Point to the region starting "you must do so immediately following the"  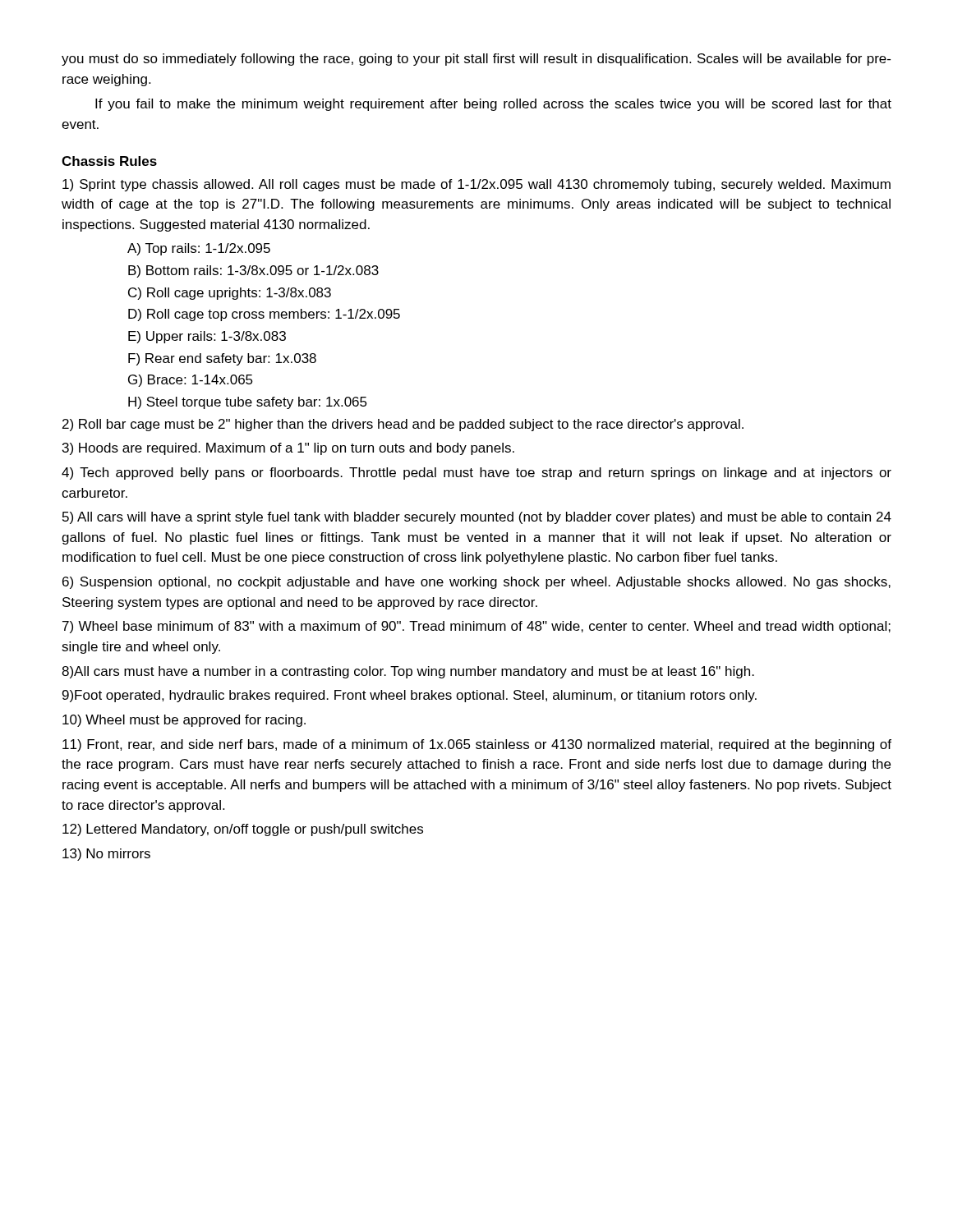[x=476, y=92]
